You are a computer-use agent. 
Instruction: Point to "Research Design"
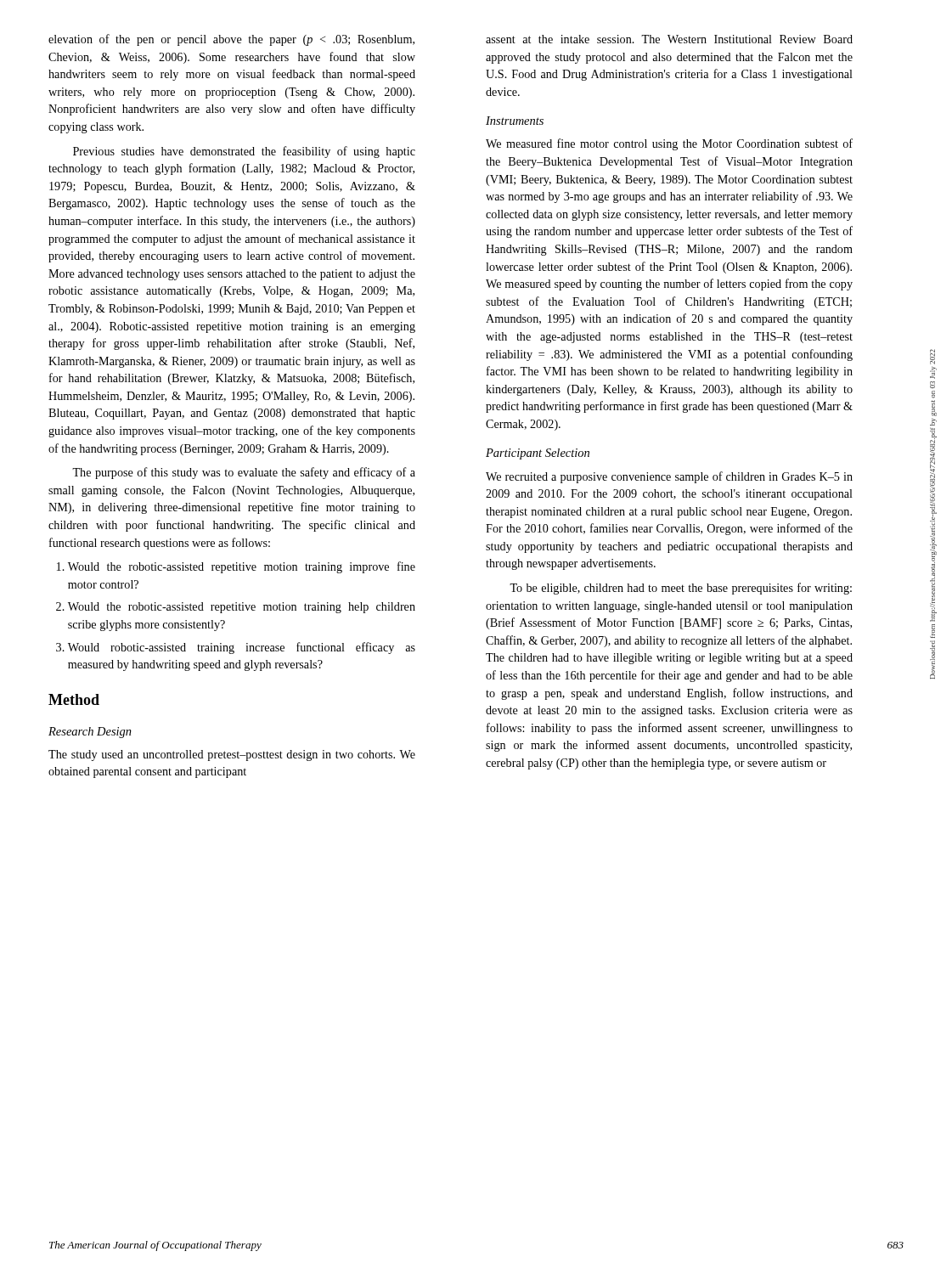click(x=90, y=733)
